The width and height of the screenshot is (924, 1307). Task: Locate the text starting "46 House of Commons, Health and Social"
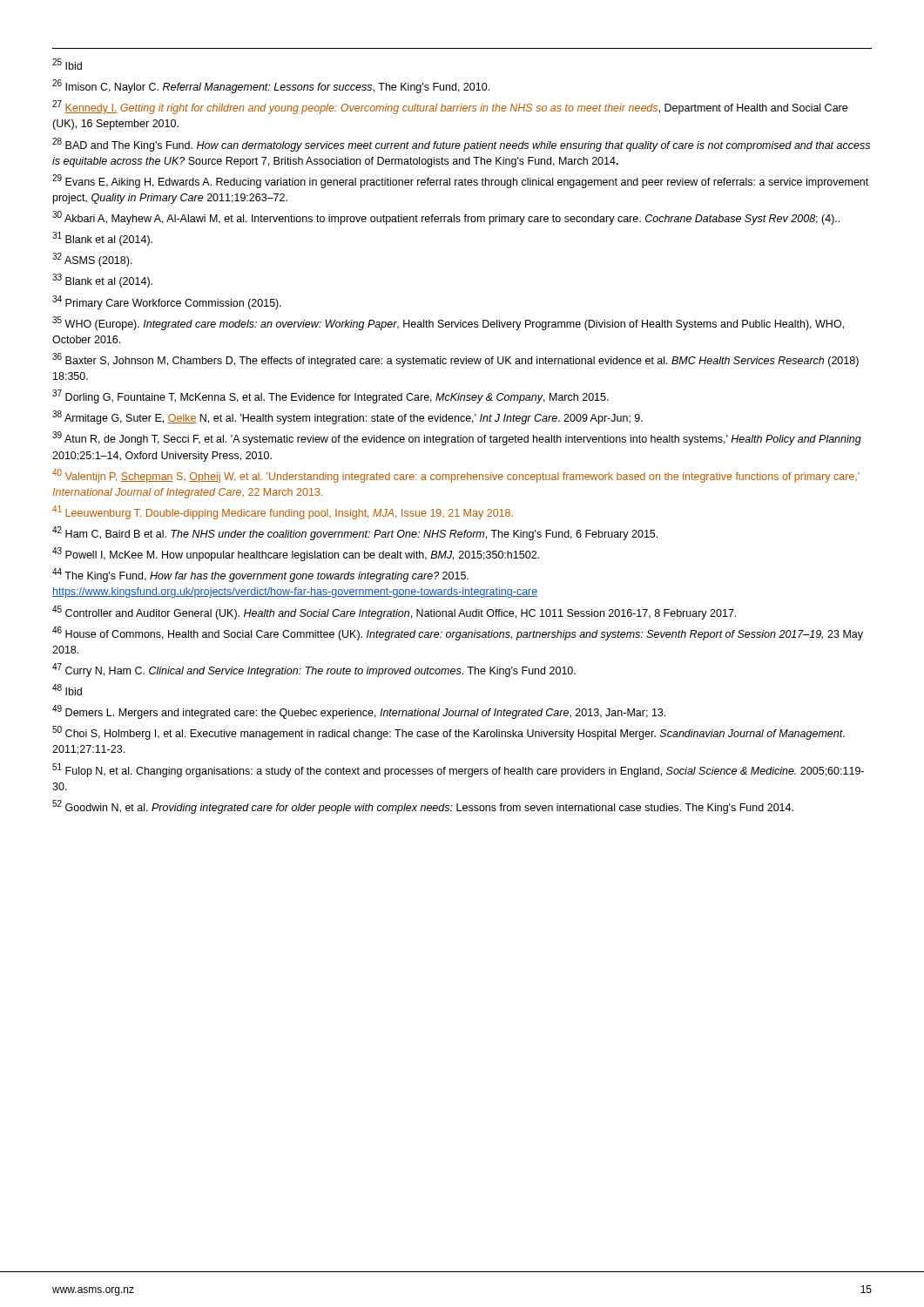pyautogui.click(x=458, y=641)
